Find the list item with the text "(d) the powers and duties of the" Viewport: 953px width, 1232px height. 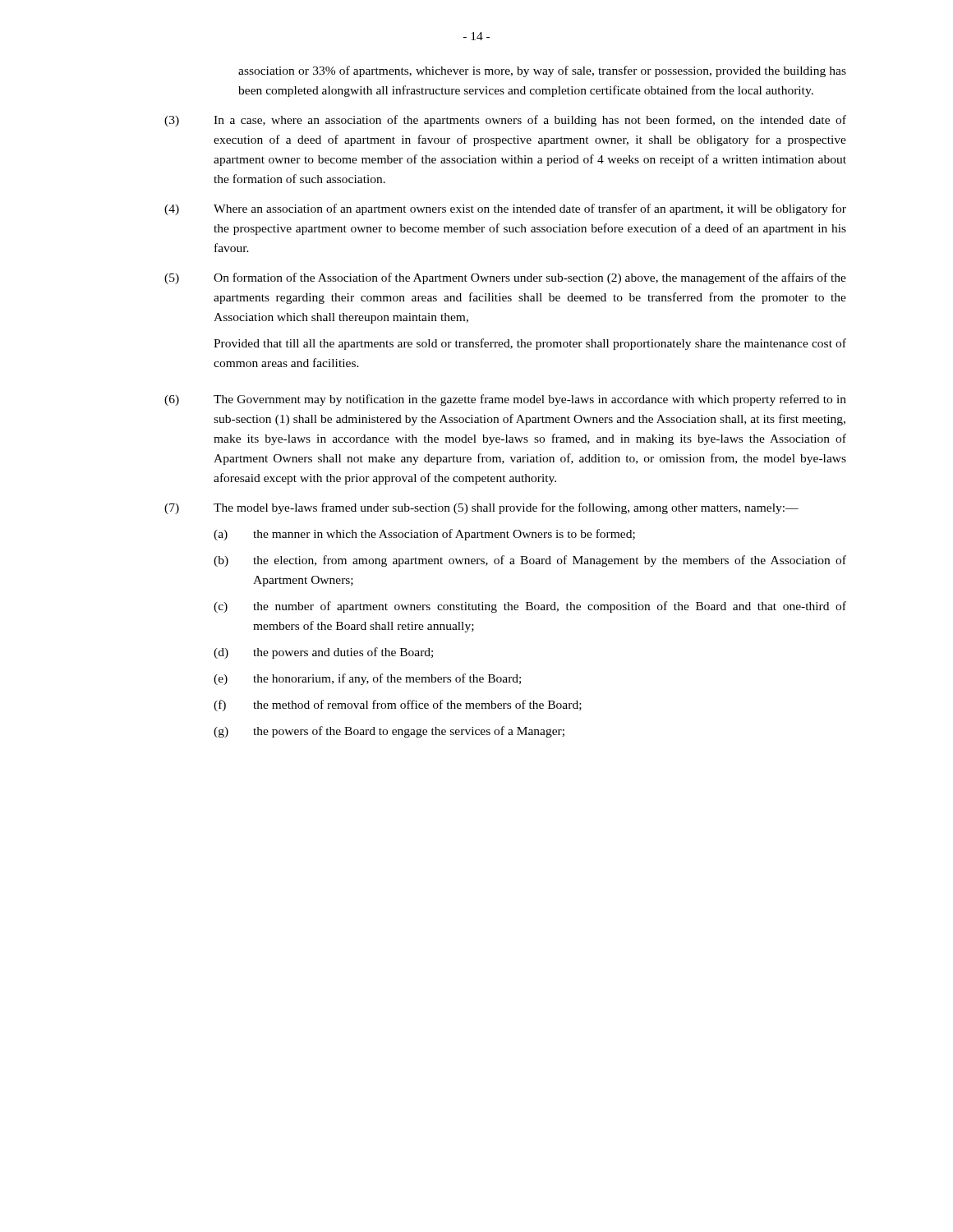coord(323,653)
